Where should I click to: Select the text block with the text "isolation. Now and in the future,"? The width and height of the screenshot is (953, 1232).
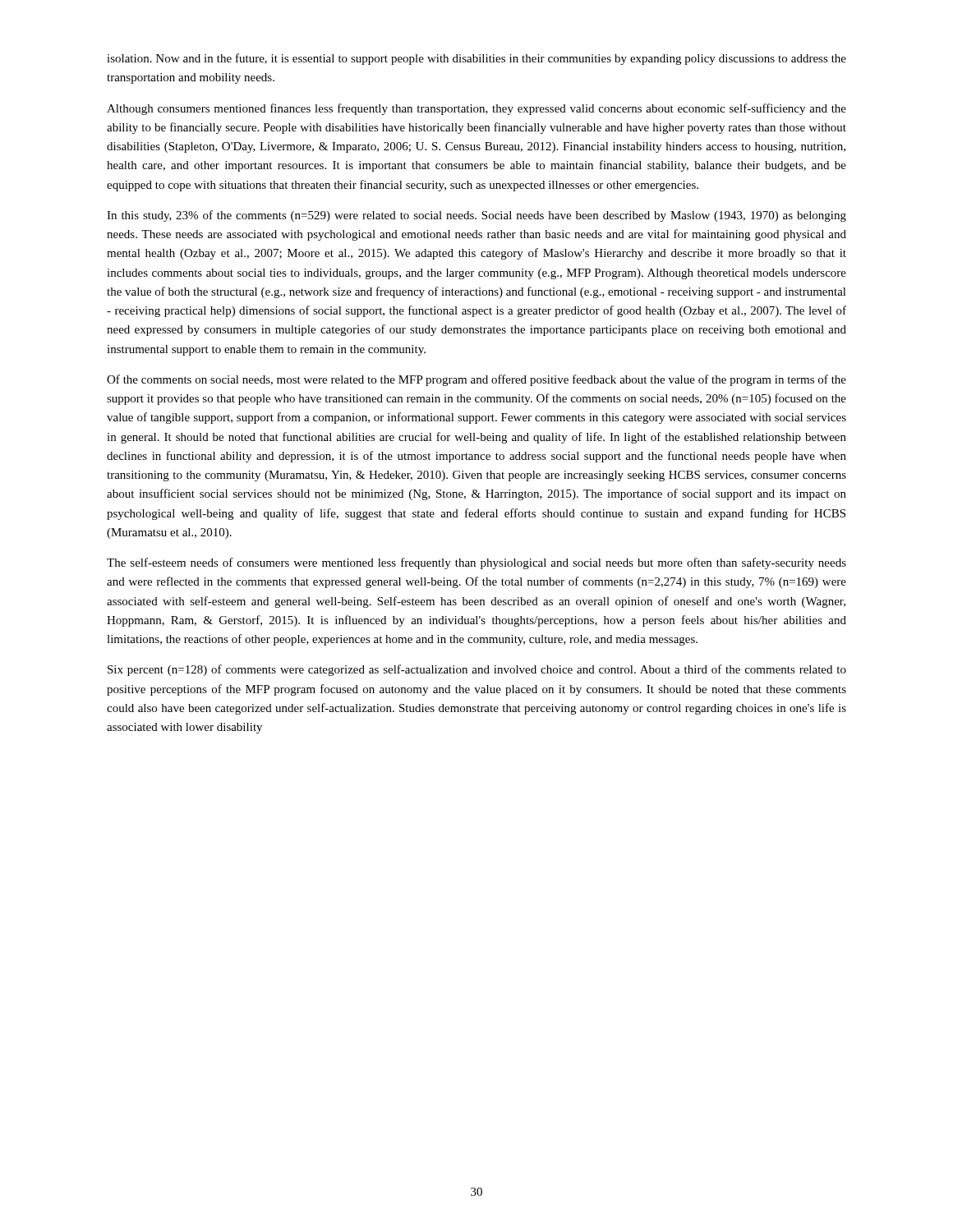pyautogui.click(x=476, y=68)
